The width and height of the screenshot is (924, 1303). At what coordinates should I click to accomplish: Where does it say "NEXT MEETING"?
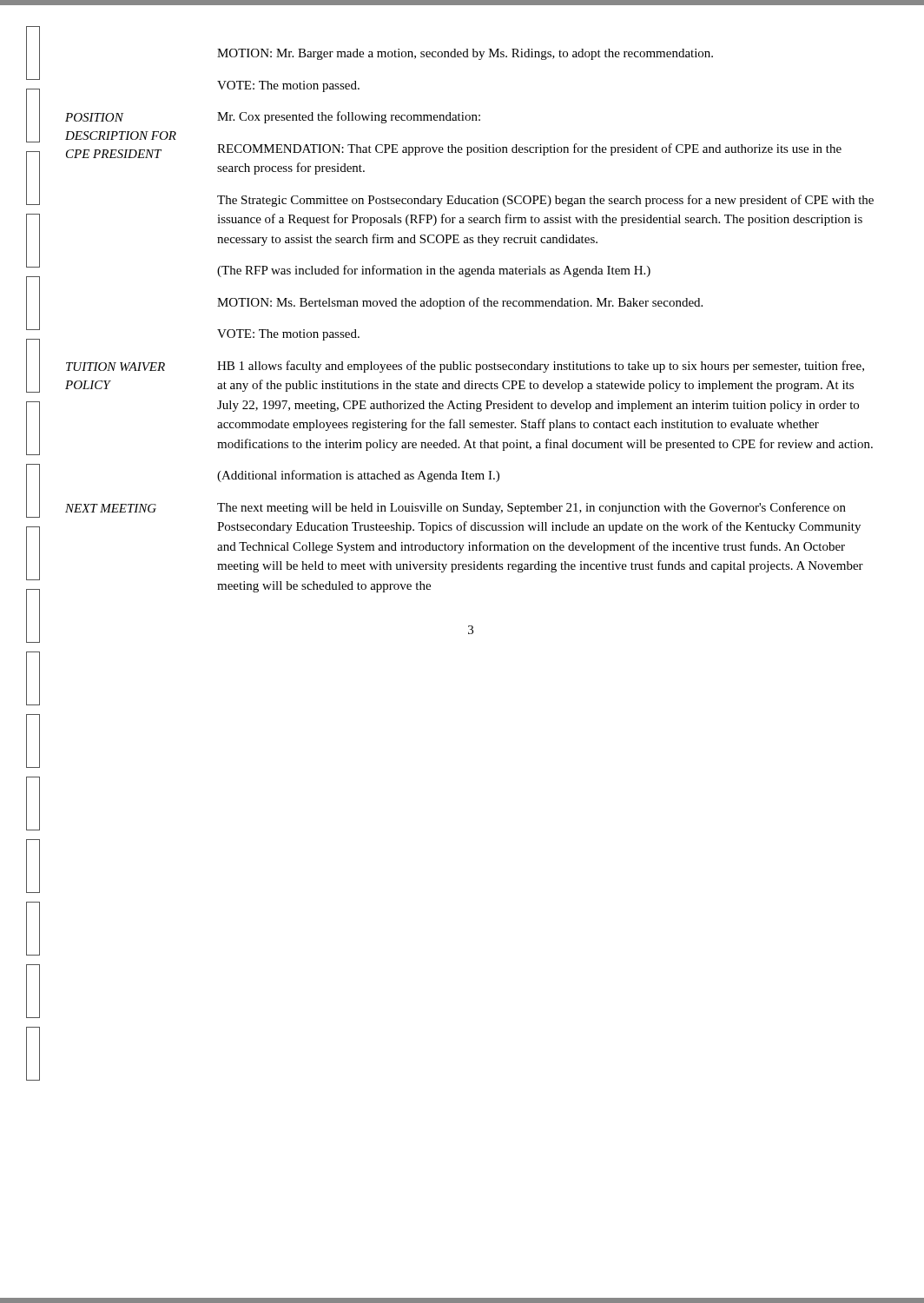point(111,508)
